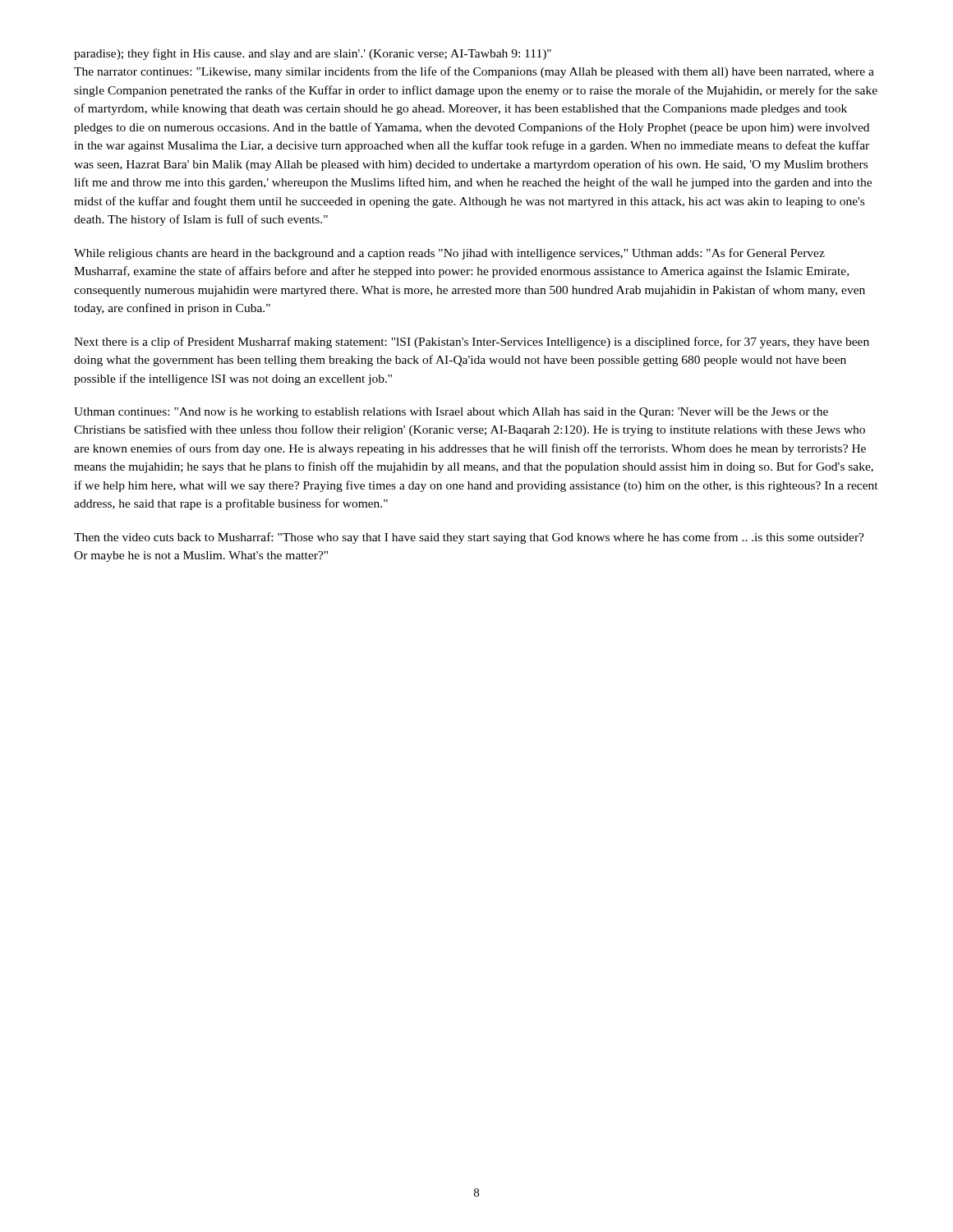This screenshot has width=953, height=1232.
Task: Find the block on this page that starts "Next there is a clip of"
Action: (x=472, y=359)
